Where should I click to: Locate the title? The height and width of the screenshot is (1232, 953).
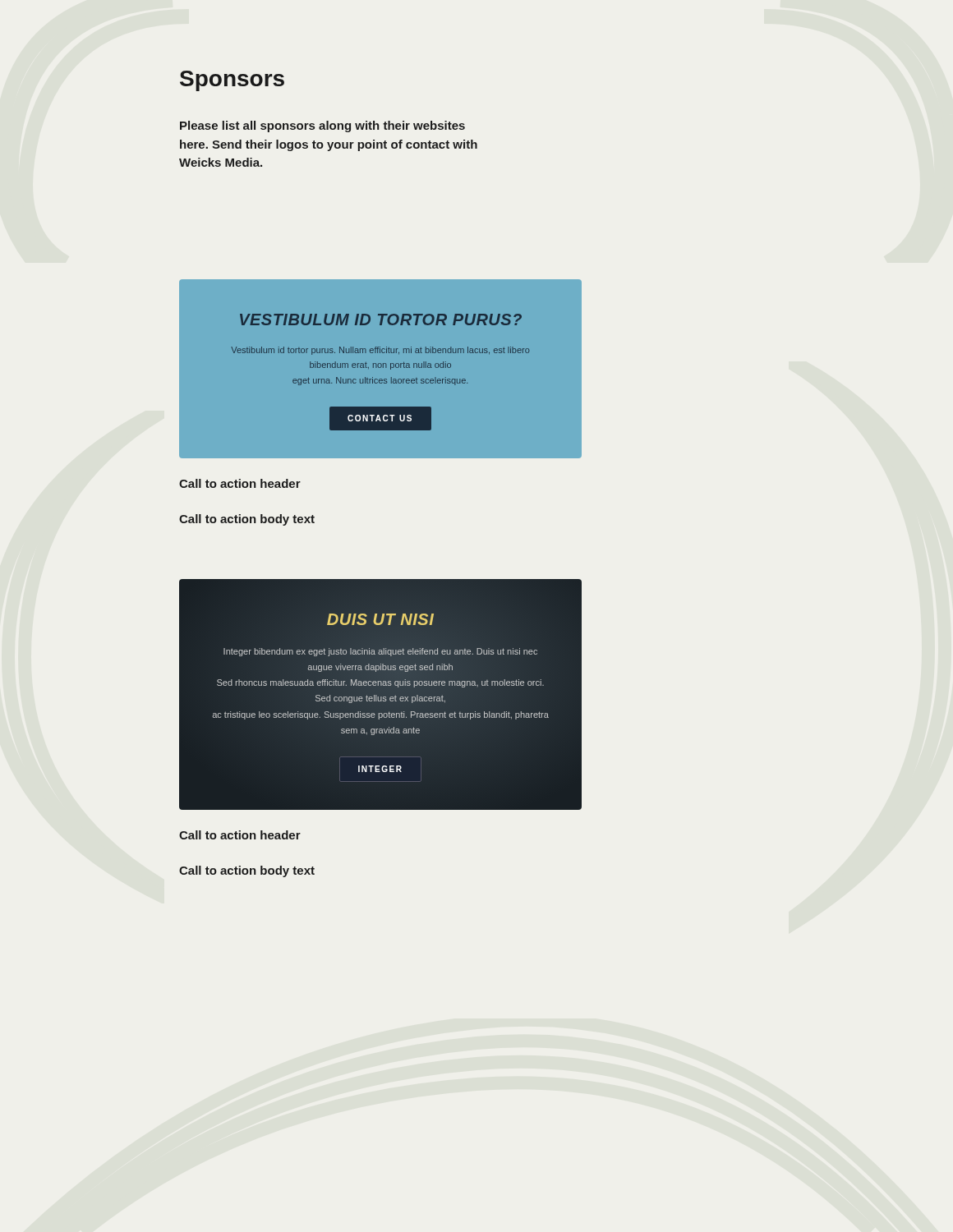point(232,78)
